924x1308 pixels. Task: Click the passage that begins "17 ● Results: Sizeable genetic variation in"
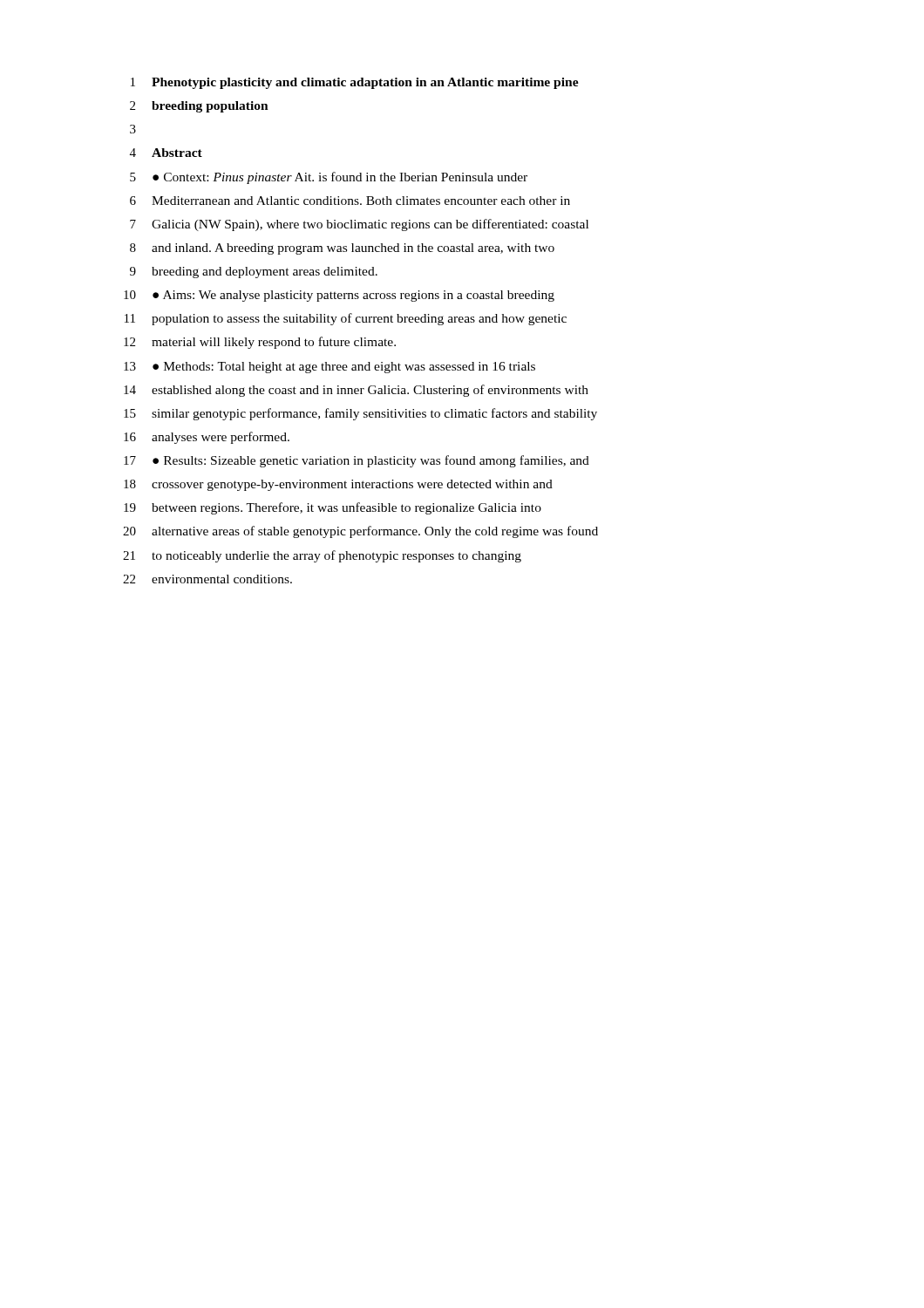[471, 519]
